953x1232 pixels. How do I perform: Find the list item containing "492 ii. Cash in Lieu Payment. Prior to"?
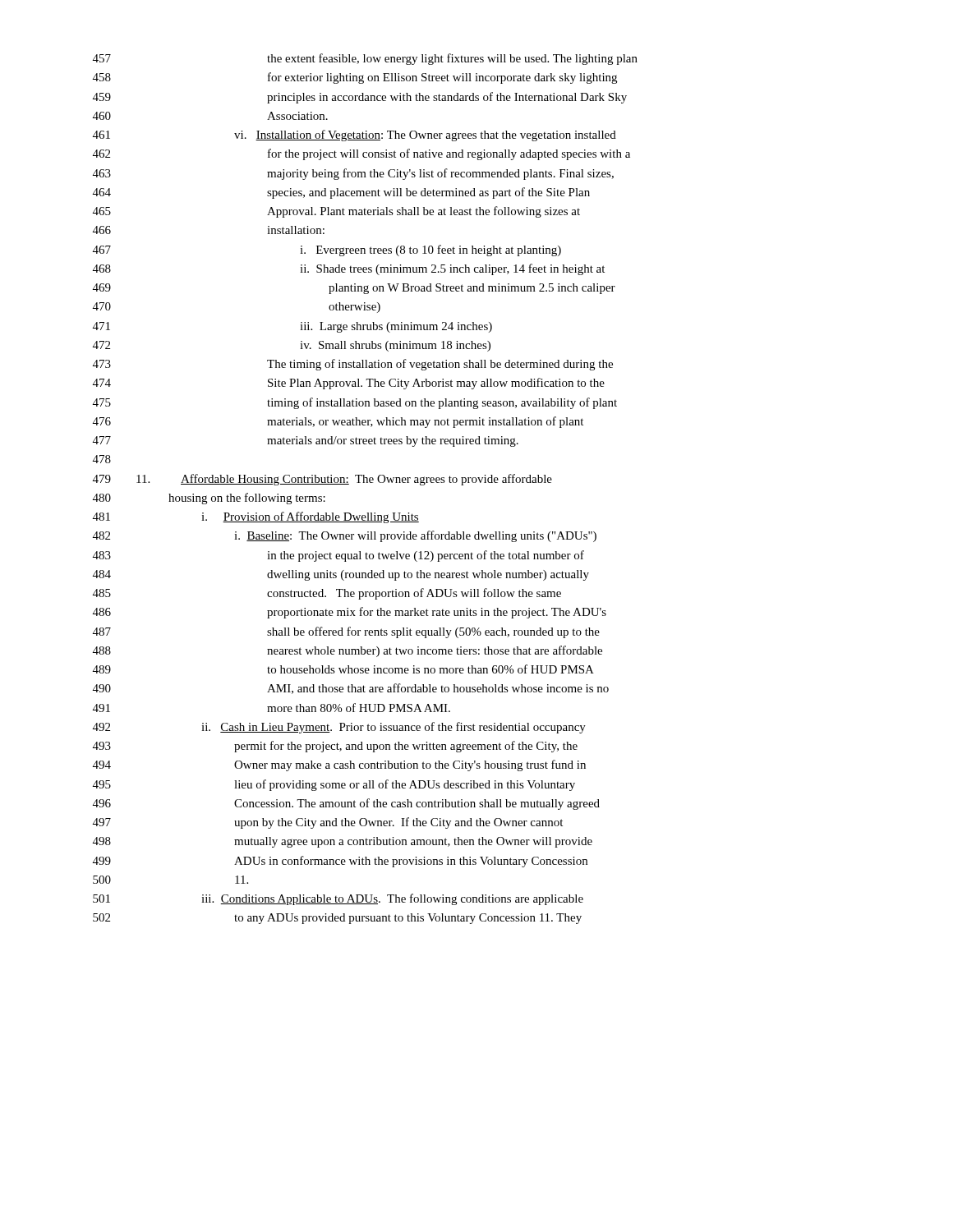(x=476, y=804)
